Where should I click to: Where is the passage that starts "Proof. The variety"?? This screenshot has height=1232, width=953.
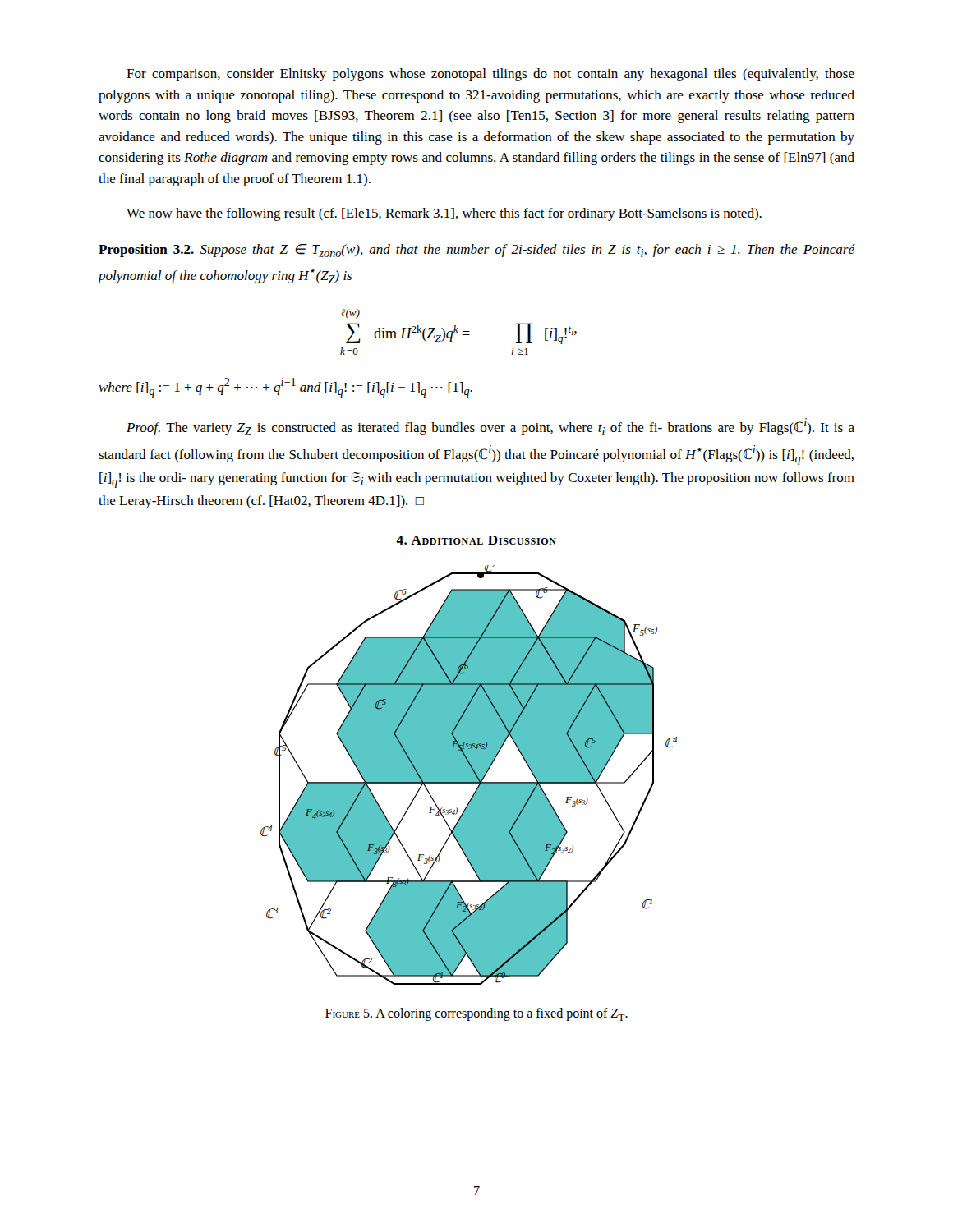click(476, 463)
